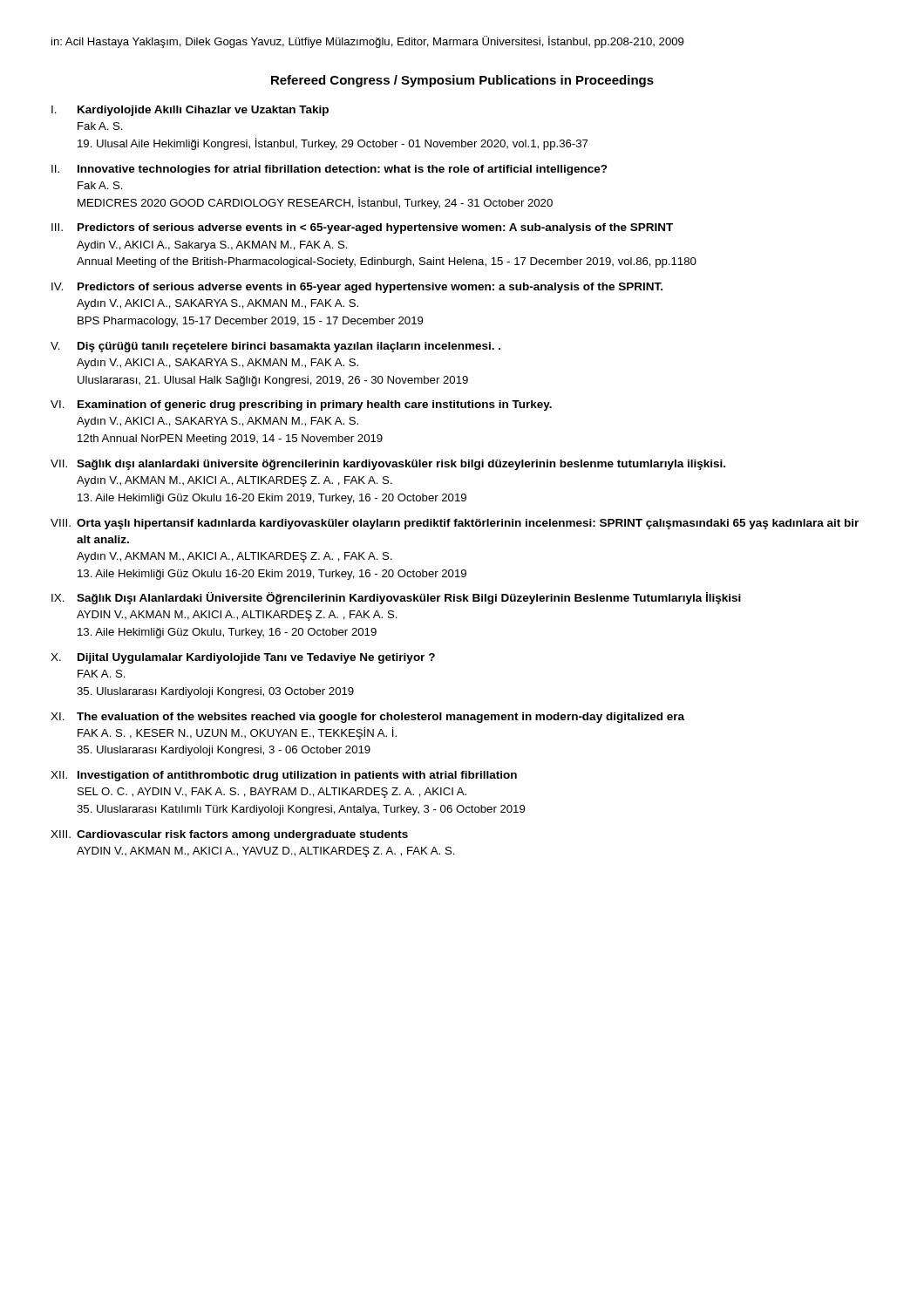
Task: Locate the block of text that opens with "V. Diş çürüğü"
Action: click(x=275, y=347)
